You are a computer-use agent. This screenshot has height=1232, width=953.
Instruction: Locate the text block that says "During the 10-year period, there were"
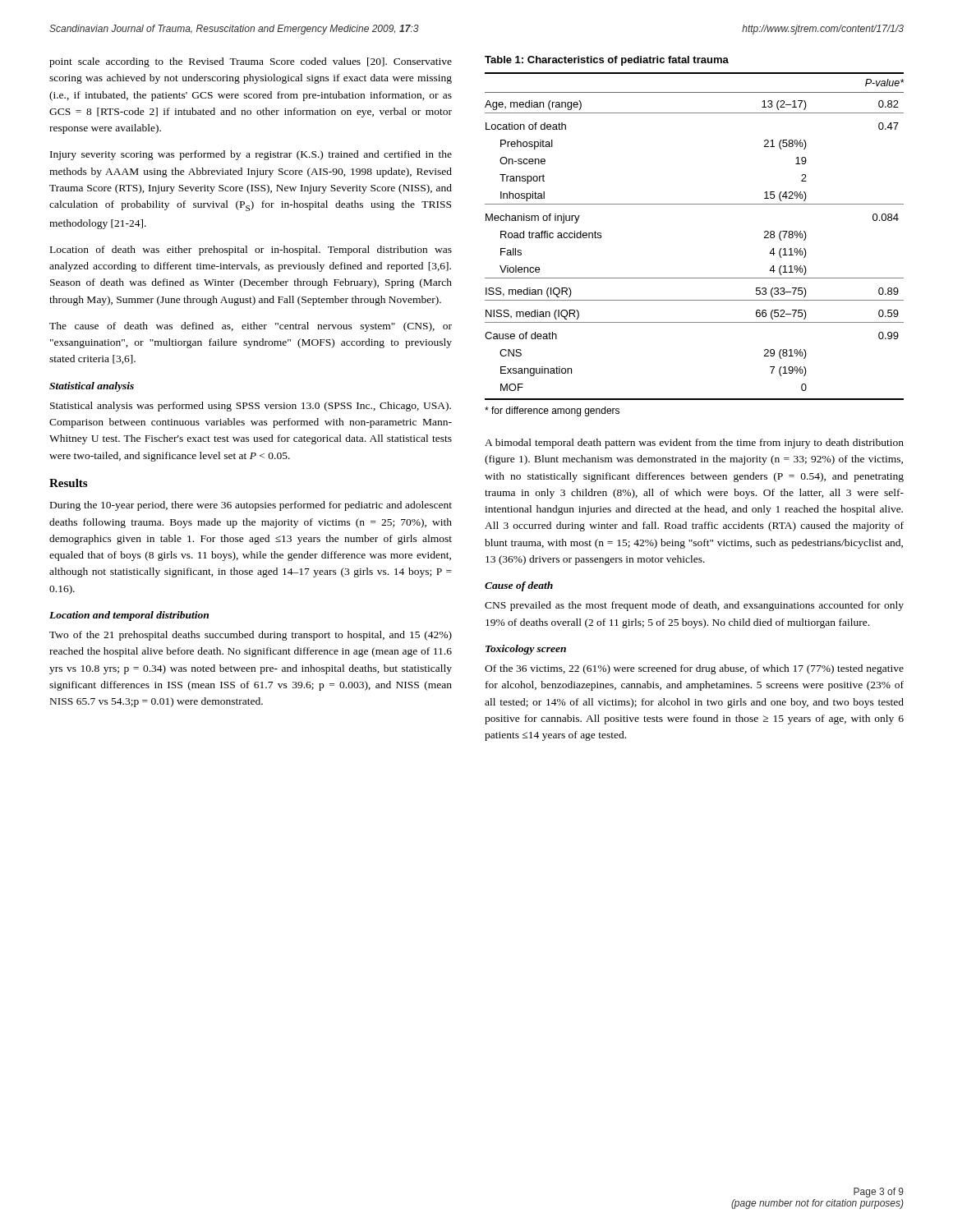[x=251, y=547]
